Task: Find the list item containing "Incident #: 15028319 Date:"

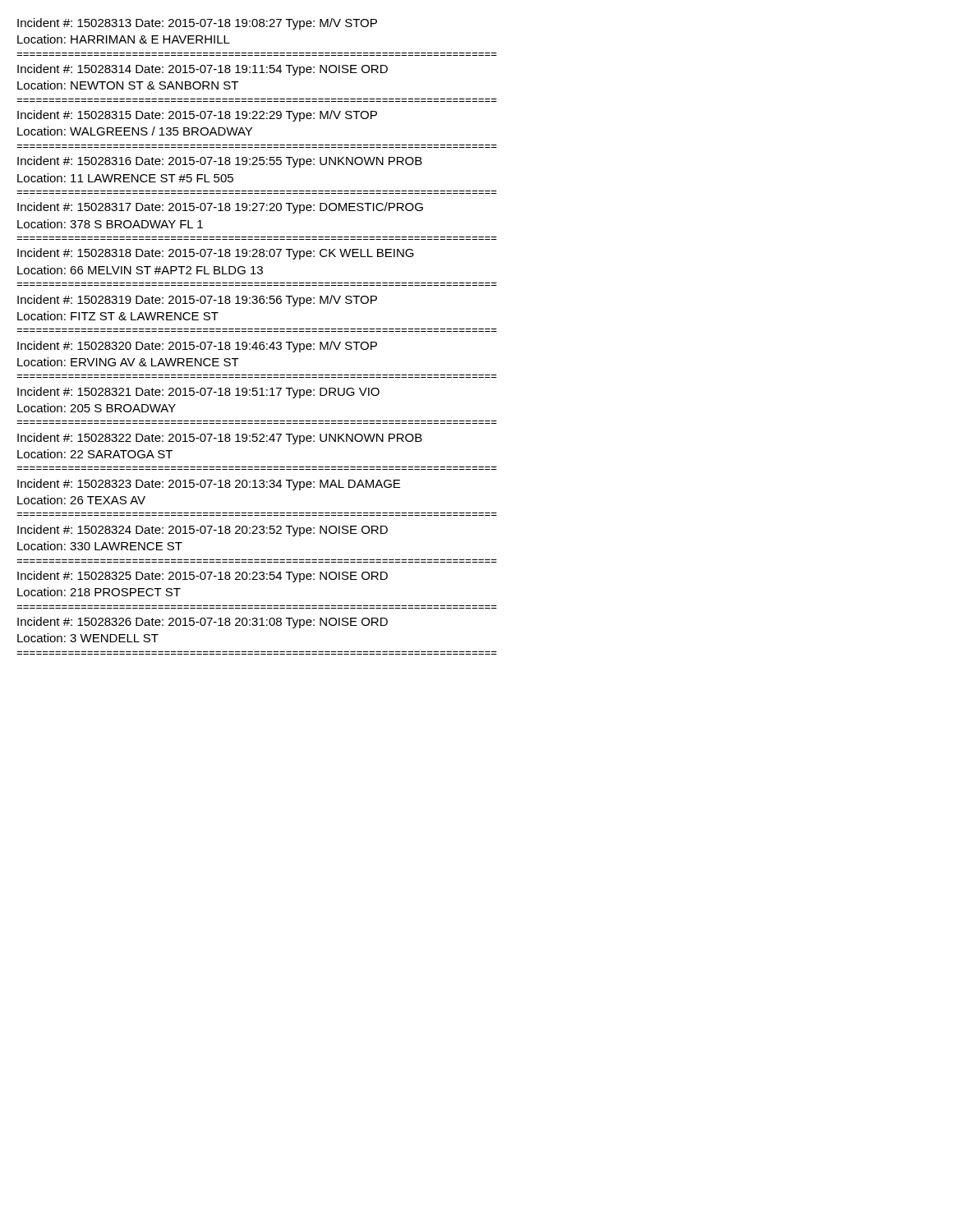Action: pos(197,301)
